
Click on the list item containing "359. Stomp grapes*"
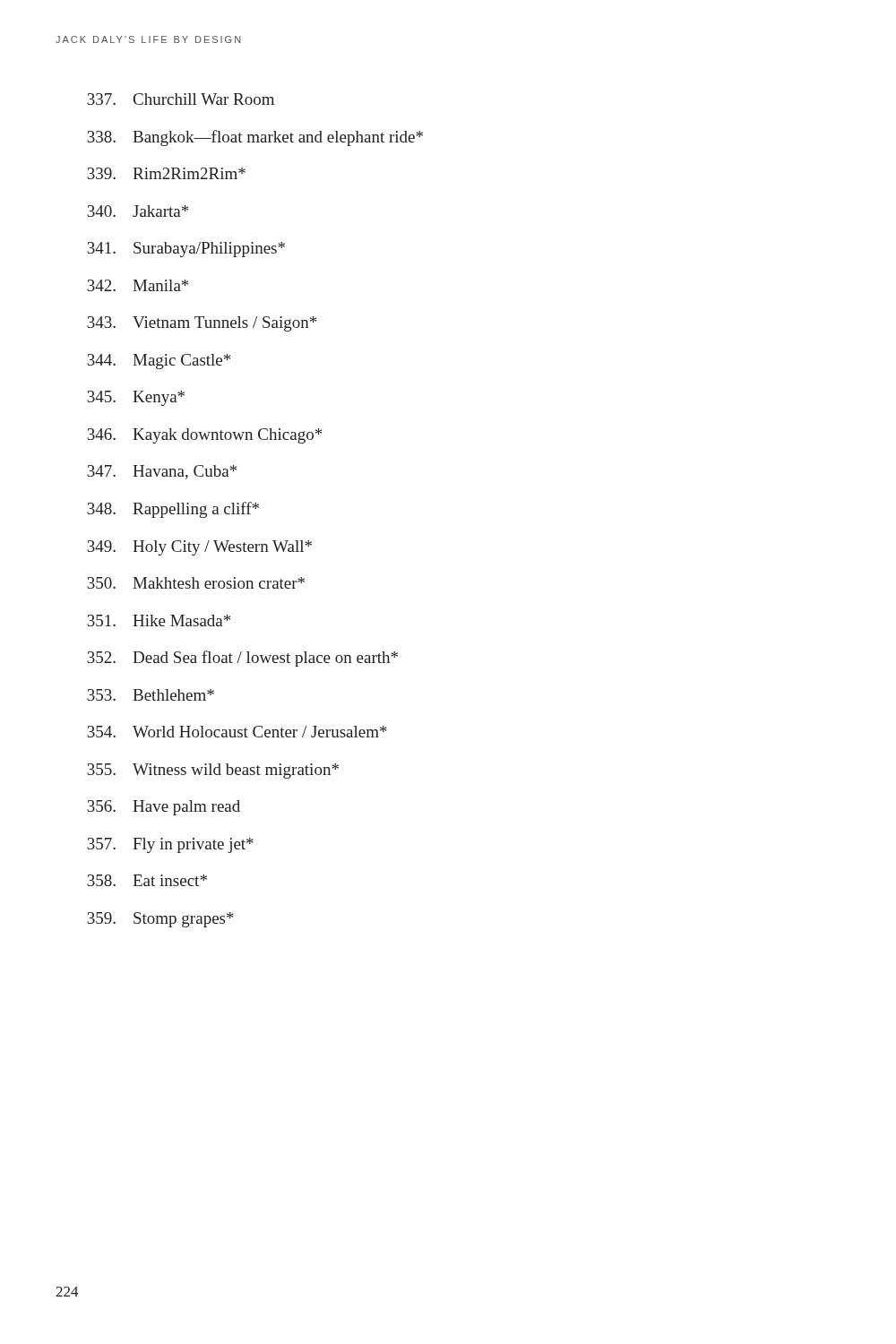pyautogui.click(x=160, y=920)
